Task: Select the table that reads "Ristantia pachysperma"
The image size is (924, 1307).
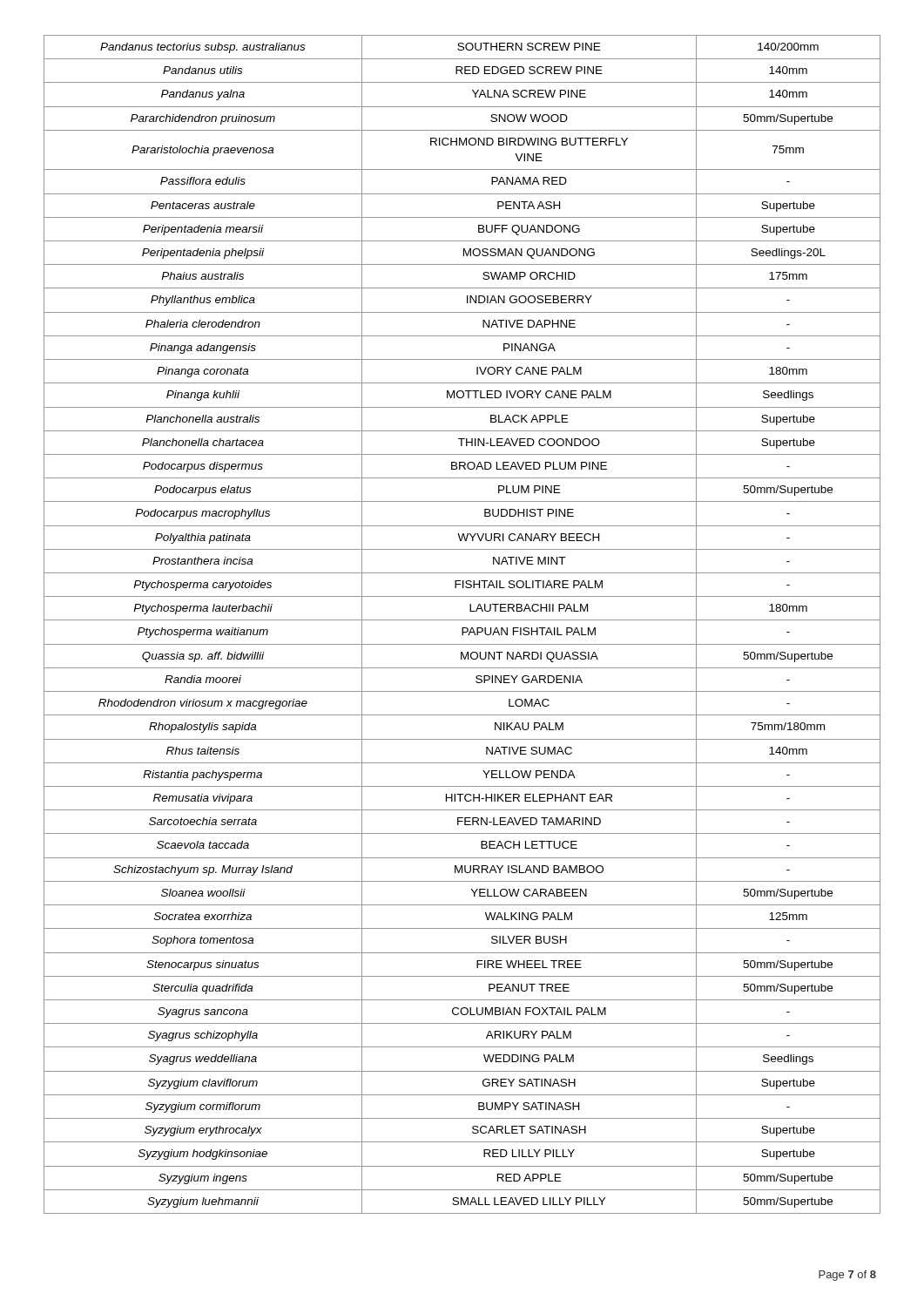Action: click(x=462, y=624)
